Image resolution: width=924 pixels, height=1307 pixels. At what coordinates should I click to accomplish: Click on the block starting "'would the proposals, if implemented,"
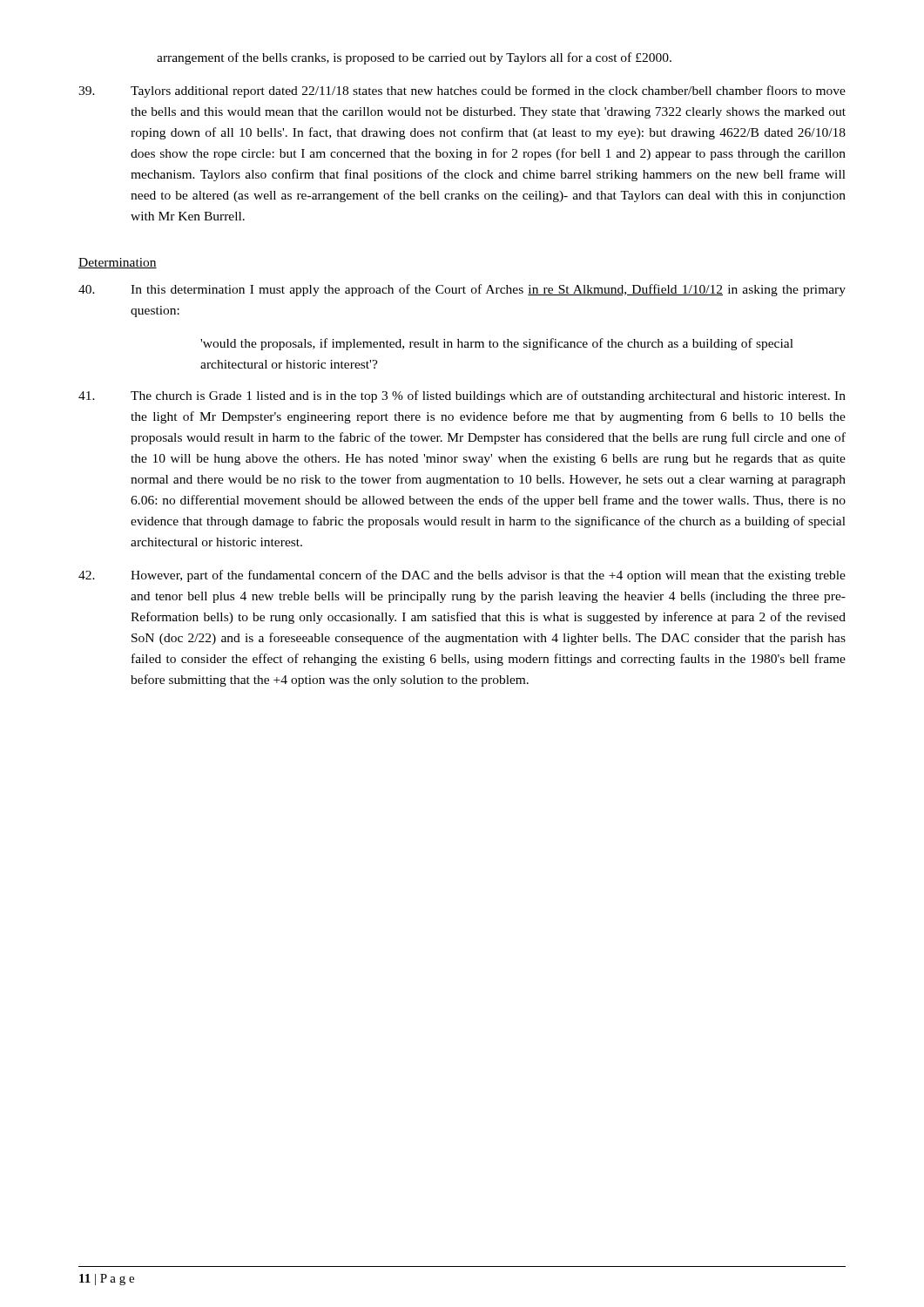pyautogui.click(x=497, y=353)
